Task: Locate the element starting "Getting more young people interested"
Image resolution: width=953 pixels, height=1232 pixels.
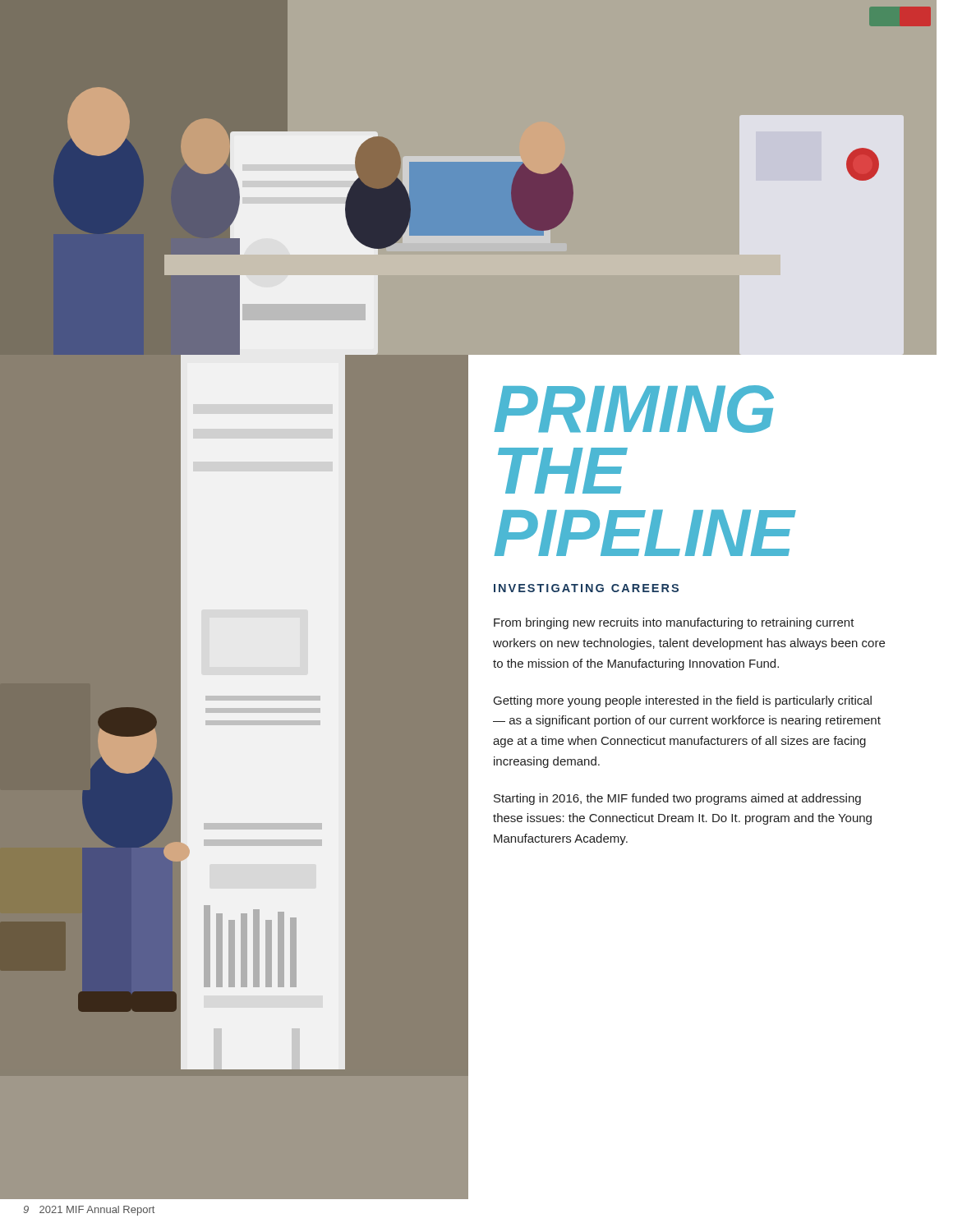Action: click(687, 730)
